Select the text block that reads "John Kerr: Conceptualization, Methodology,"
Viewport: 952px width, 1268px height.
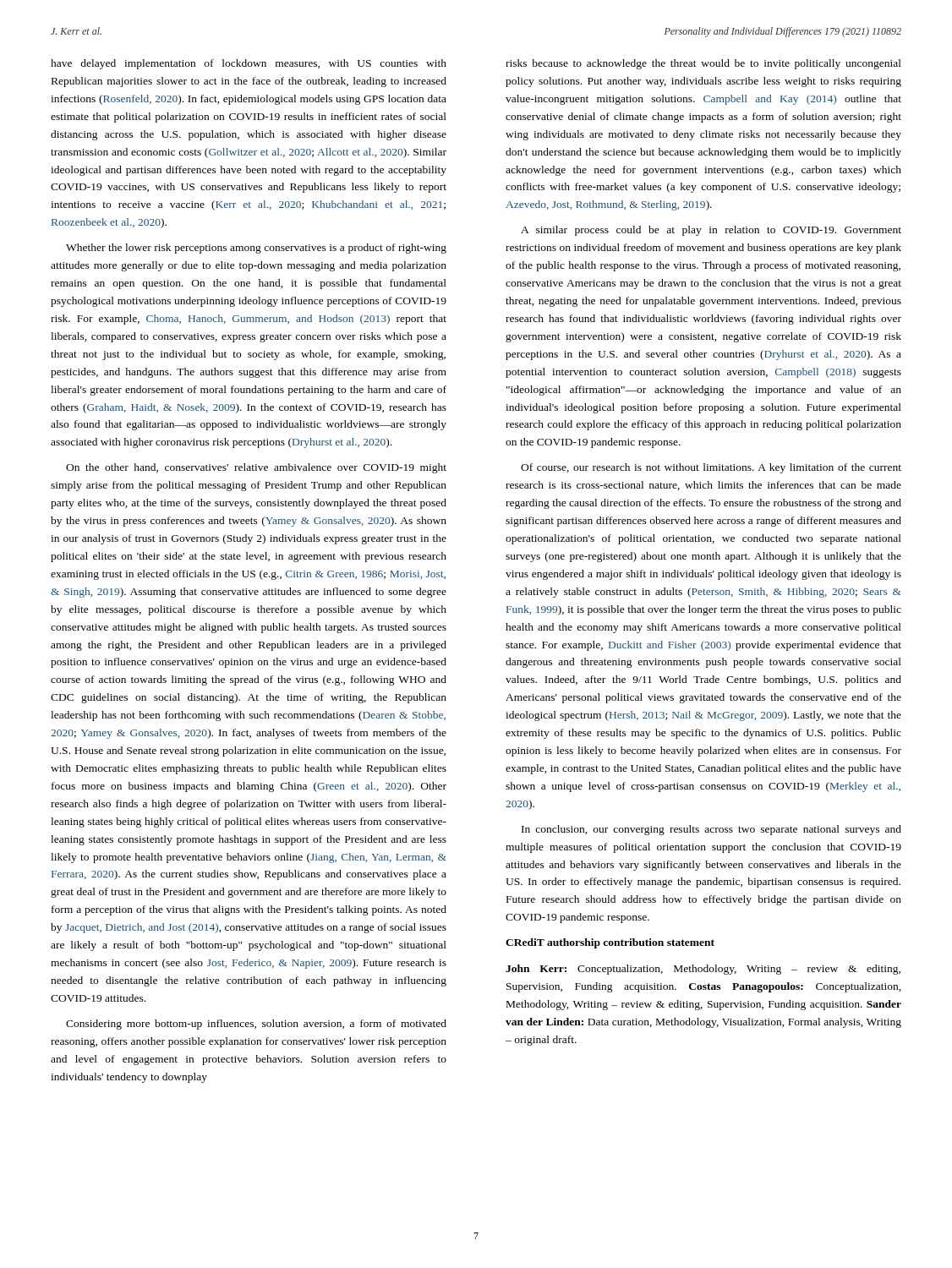coord(703,1005)
